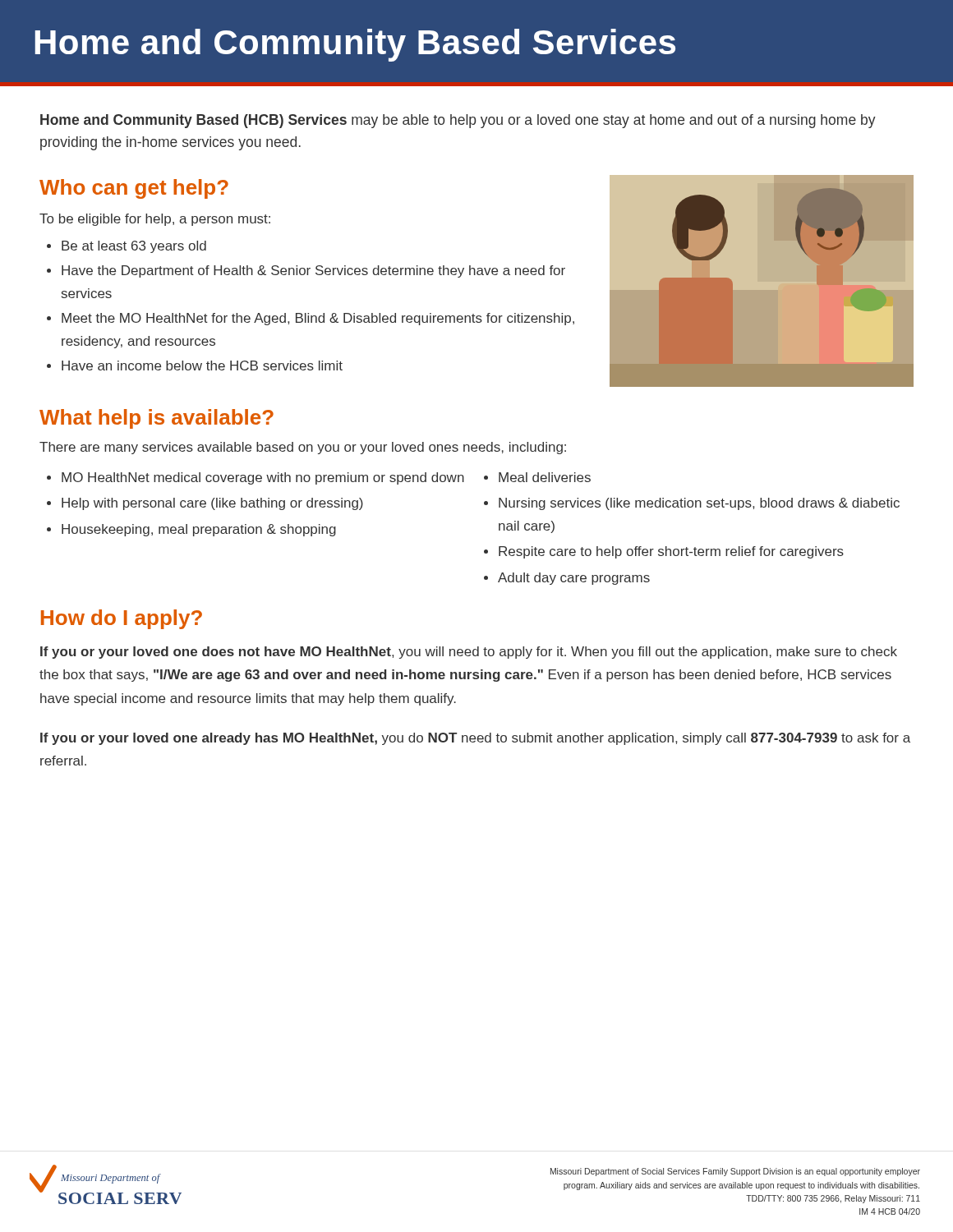The width and height of the screenshot is (953, 1232).
Task: Find the section header that reads "How do I apply?"
Action: (121, 618)
